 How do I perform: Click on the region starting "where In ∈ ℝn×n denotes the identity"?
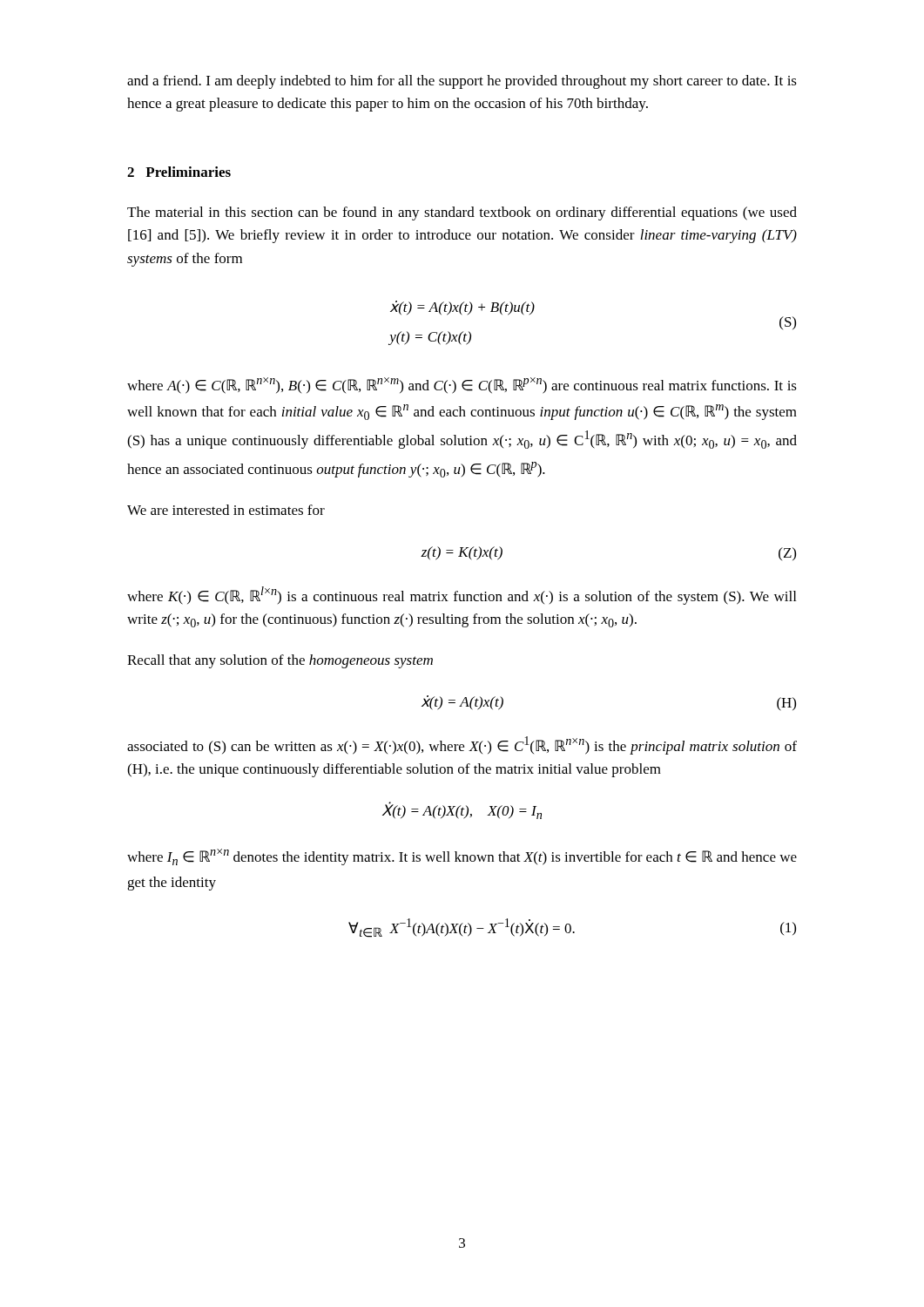click(462, 869)
